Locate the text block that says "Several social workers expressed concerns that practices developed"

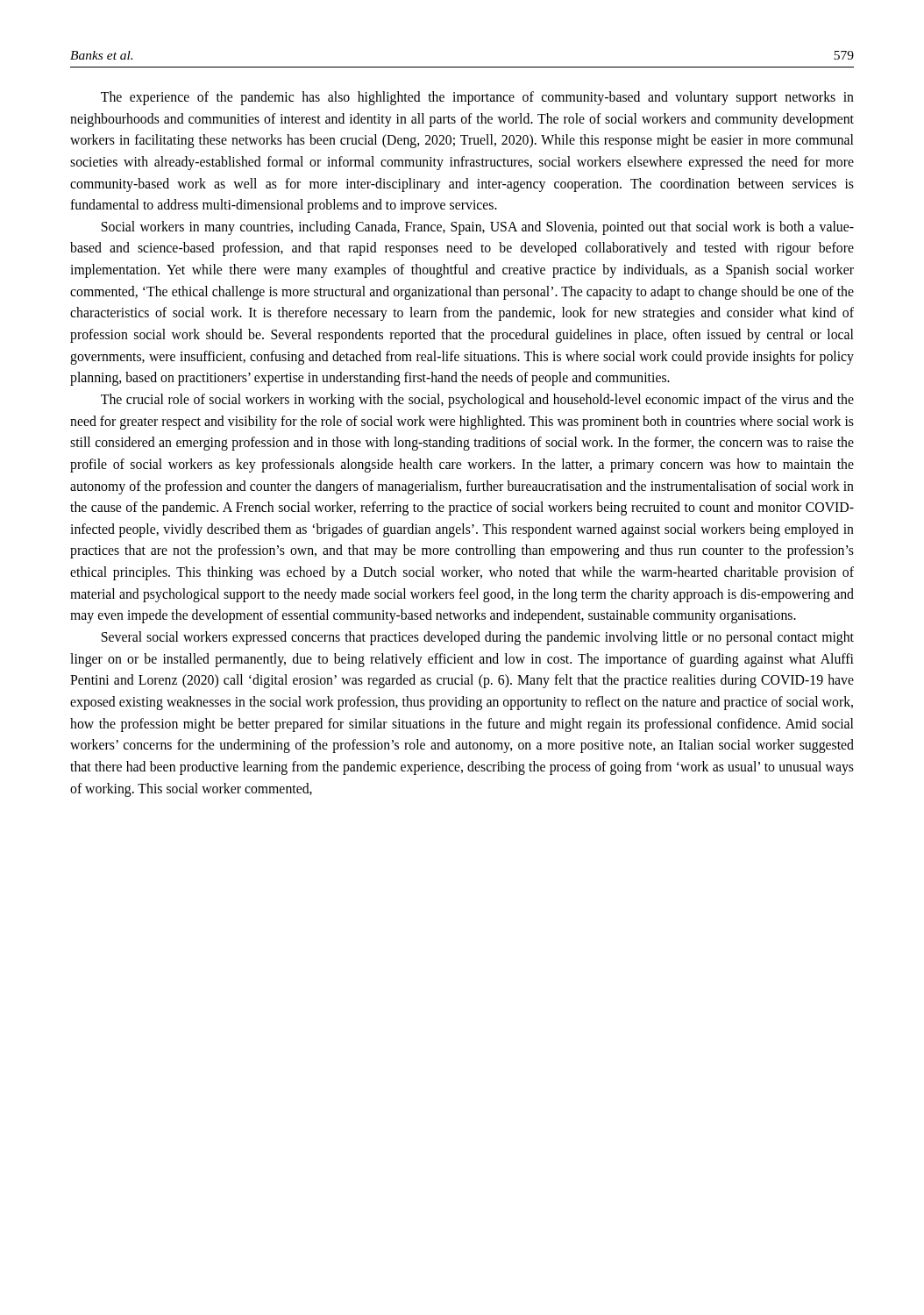[x=462, y=713]
